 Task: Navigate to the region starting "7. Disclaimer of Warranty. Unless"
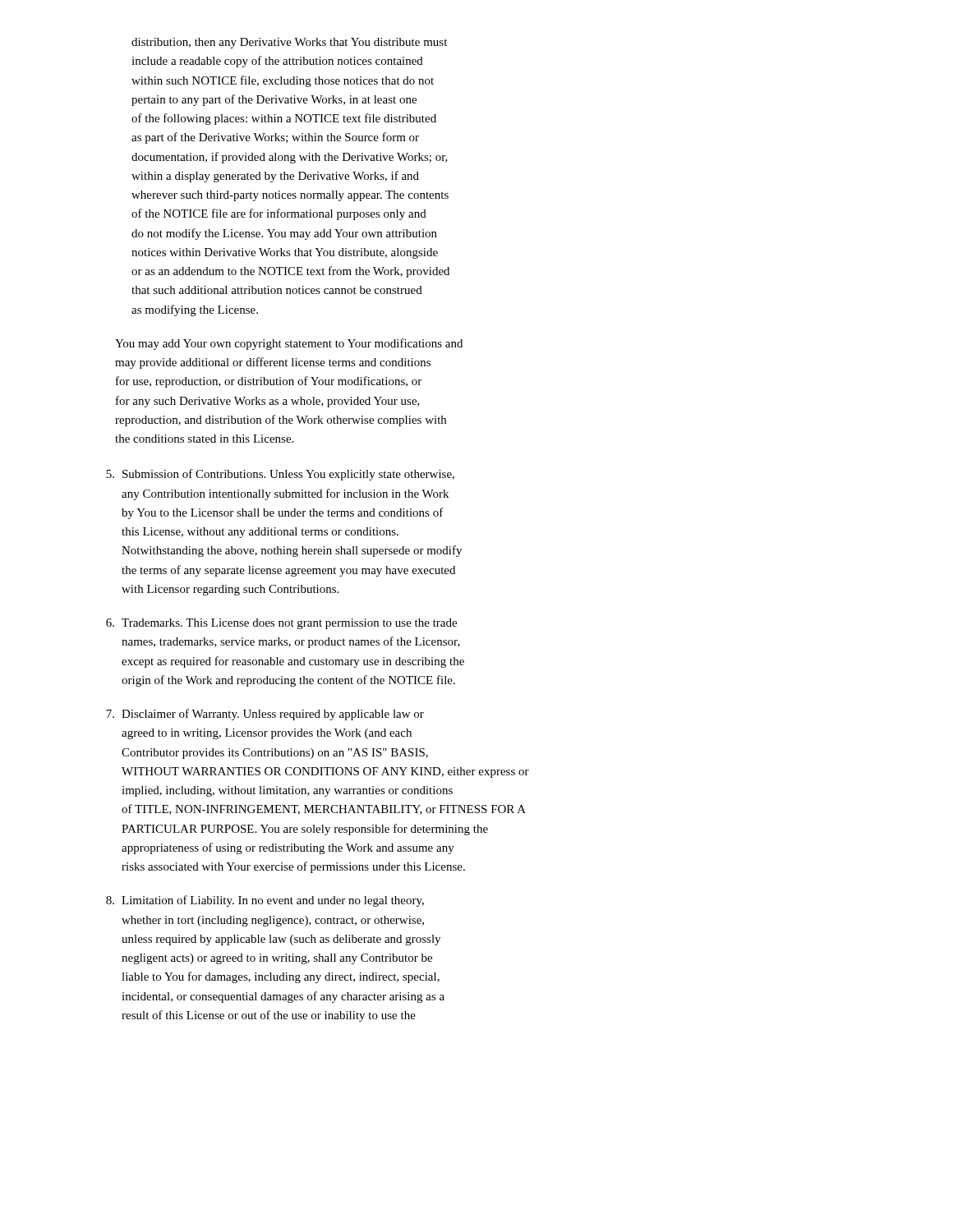click(x=265, y=715)
